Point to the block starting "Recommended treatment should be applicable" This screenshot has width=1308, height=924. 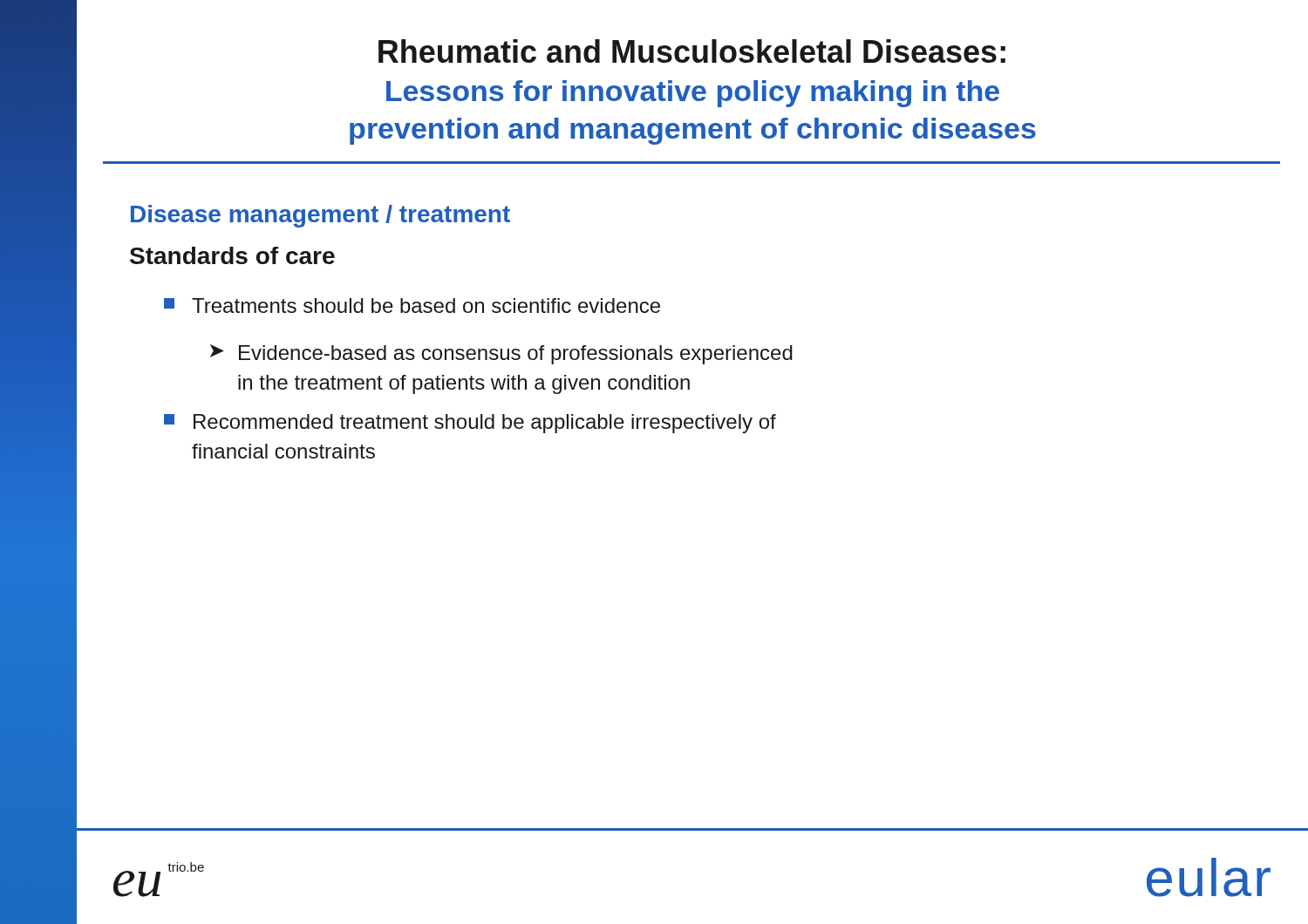tap(696, 436)
